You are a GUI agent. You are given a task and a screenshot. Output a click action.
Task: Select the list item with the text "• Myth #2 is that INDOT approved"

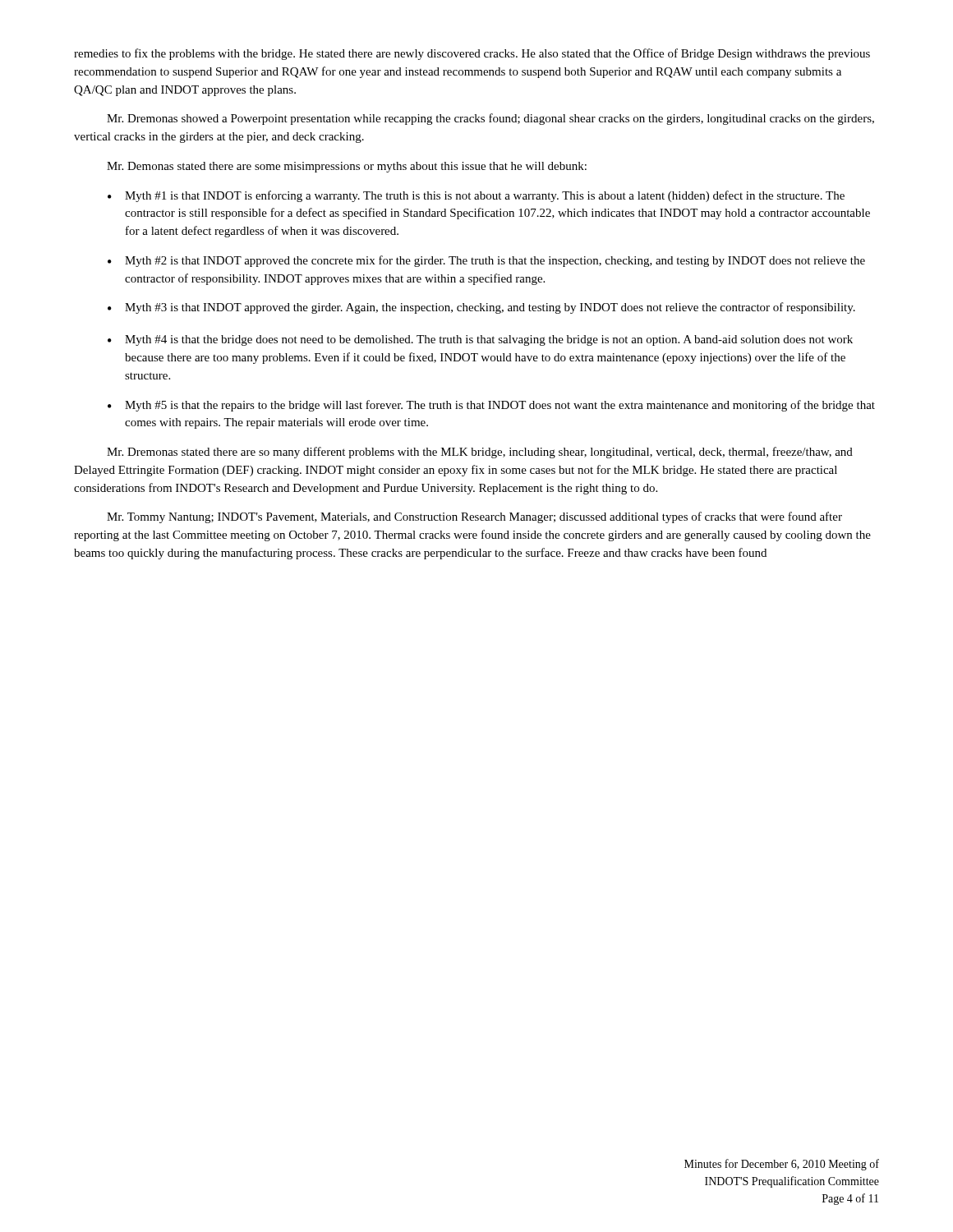tap(493, 270)
